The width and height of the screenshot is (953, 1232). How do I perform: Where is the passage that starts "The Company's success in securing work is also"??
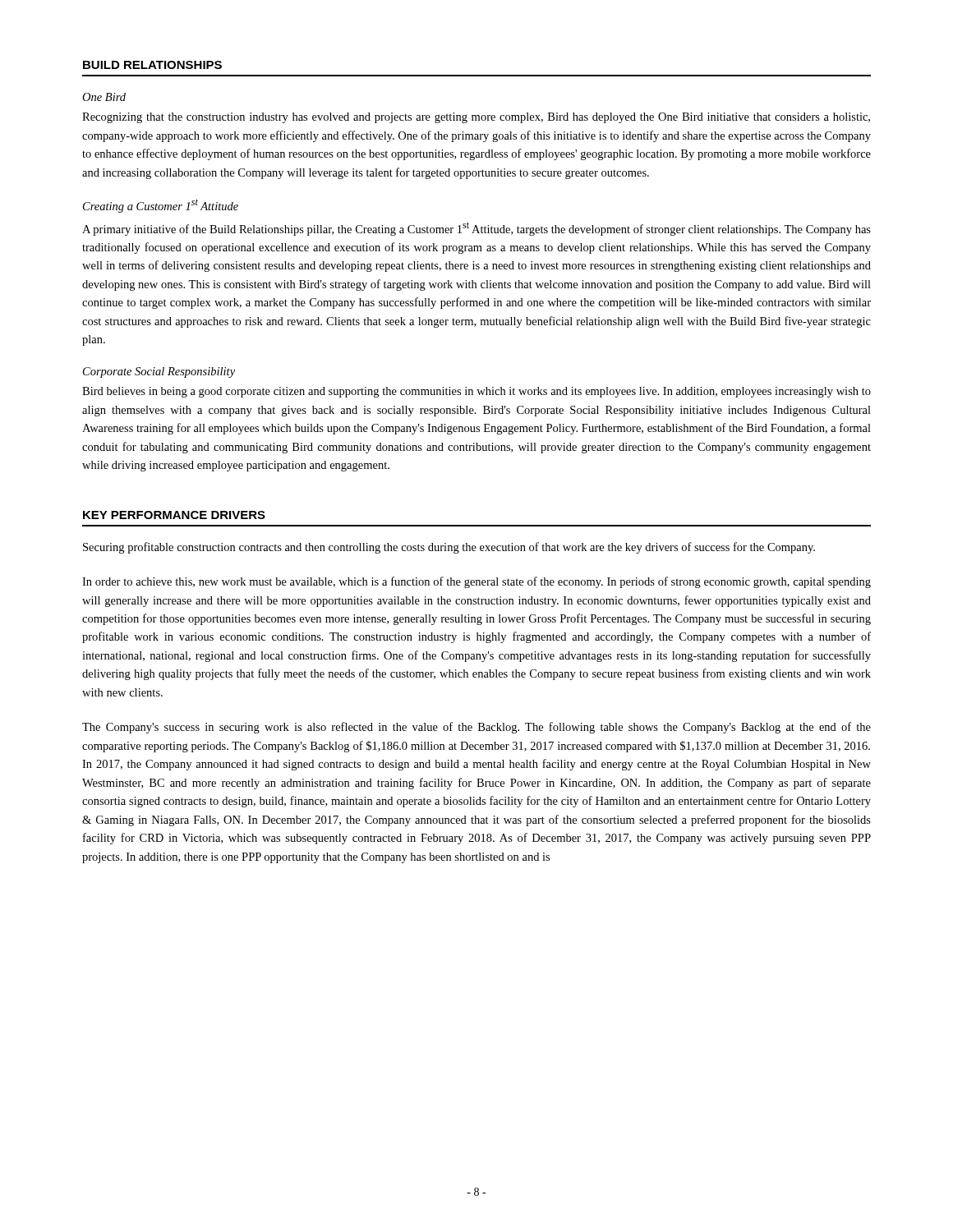(x=476, y=792)
